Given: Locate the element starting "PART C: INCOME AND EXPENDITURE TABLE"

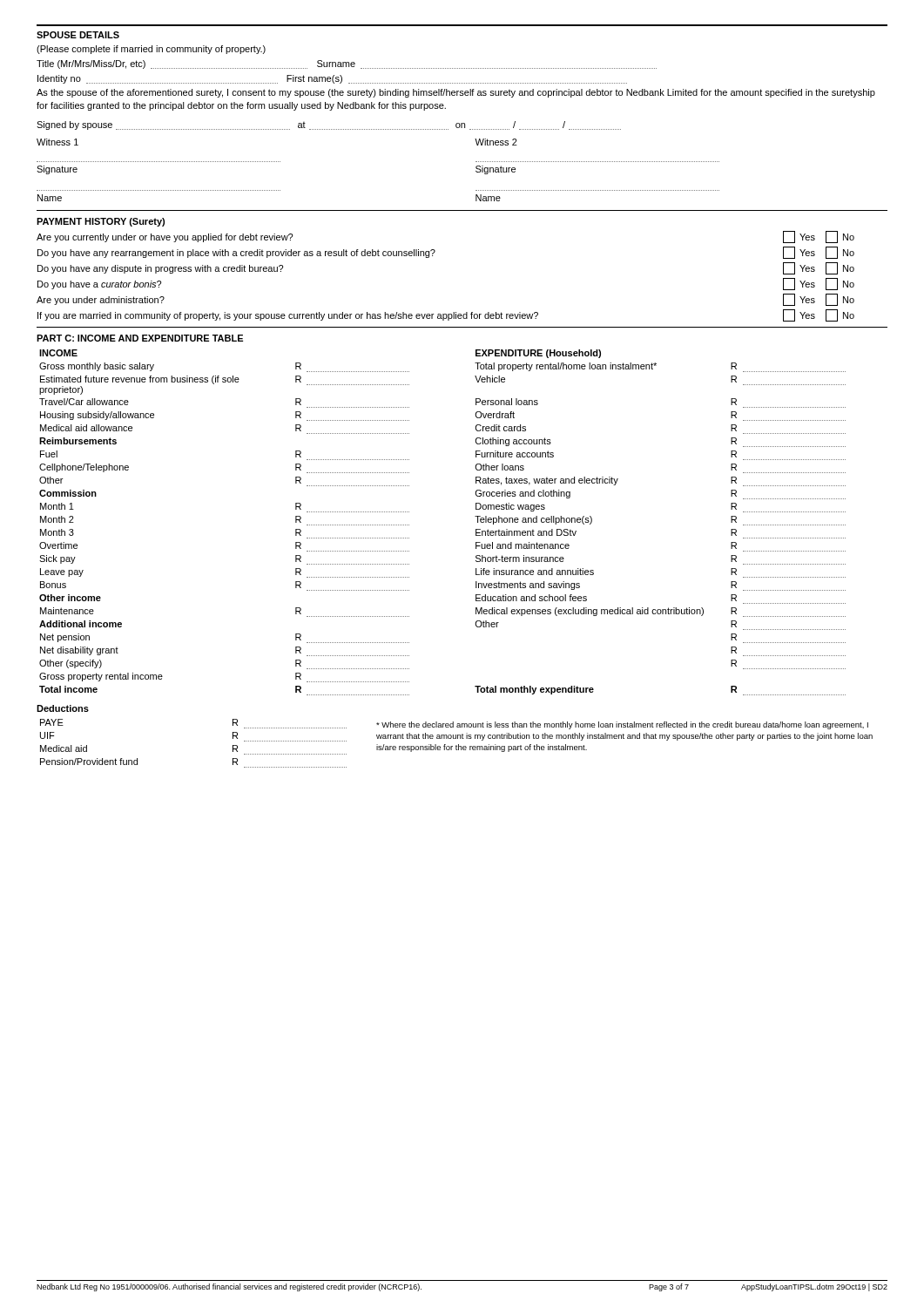Looking at the screenshot, I should pos(140,338).
